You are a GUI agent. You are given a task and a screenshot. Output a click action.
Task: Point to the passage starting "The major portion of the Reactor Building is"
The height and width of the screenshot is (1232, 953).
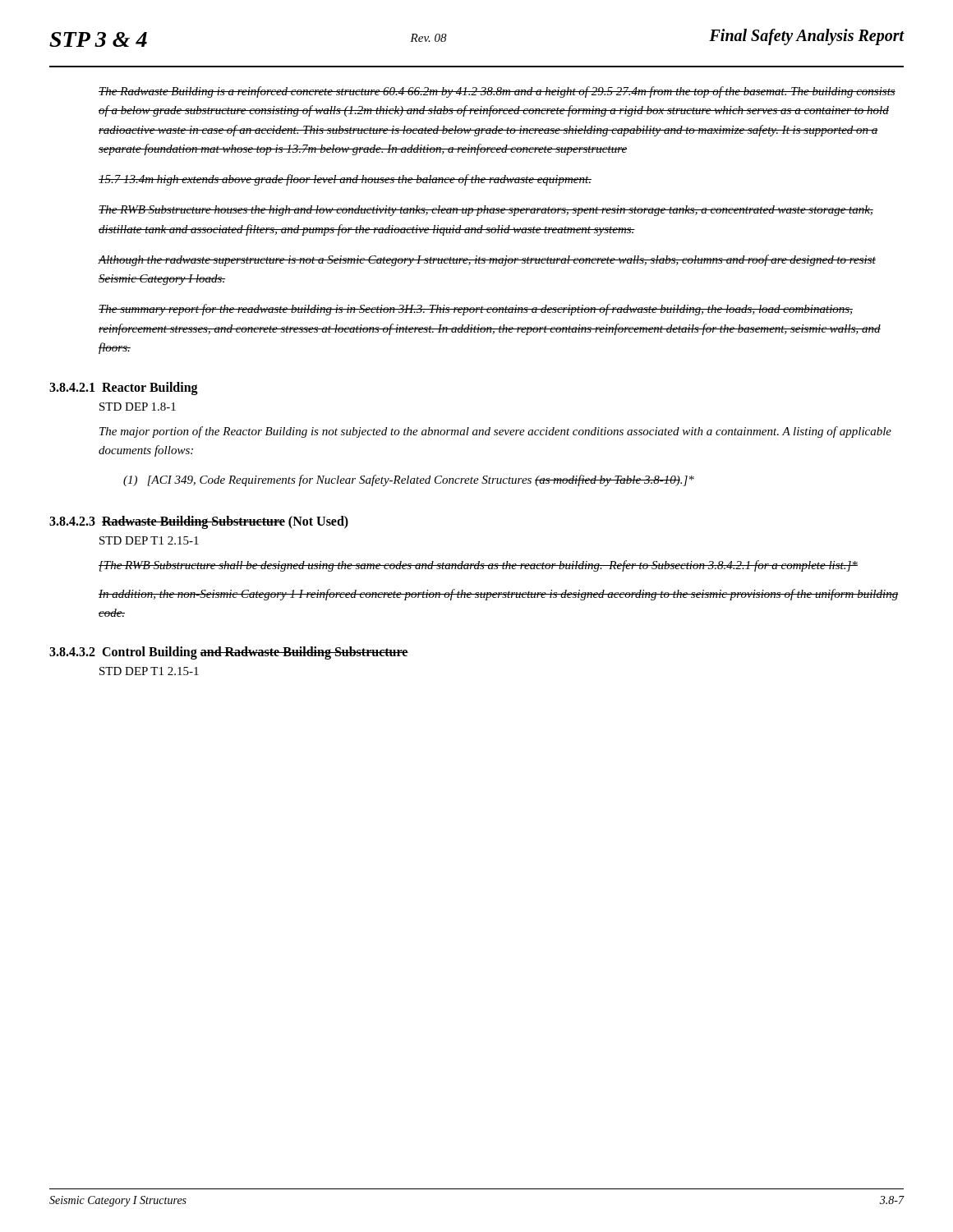pyautogui.click(x=495, y=441)
